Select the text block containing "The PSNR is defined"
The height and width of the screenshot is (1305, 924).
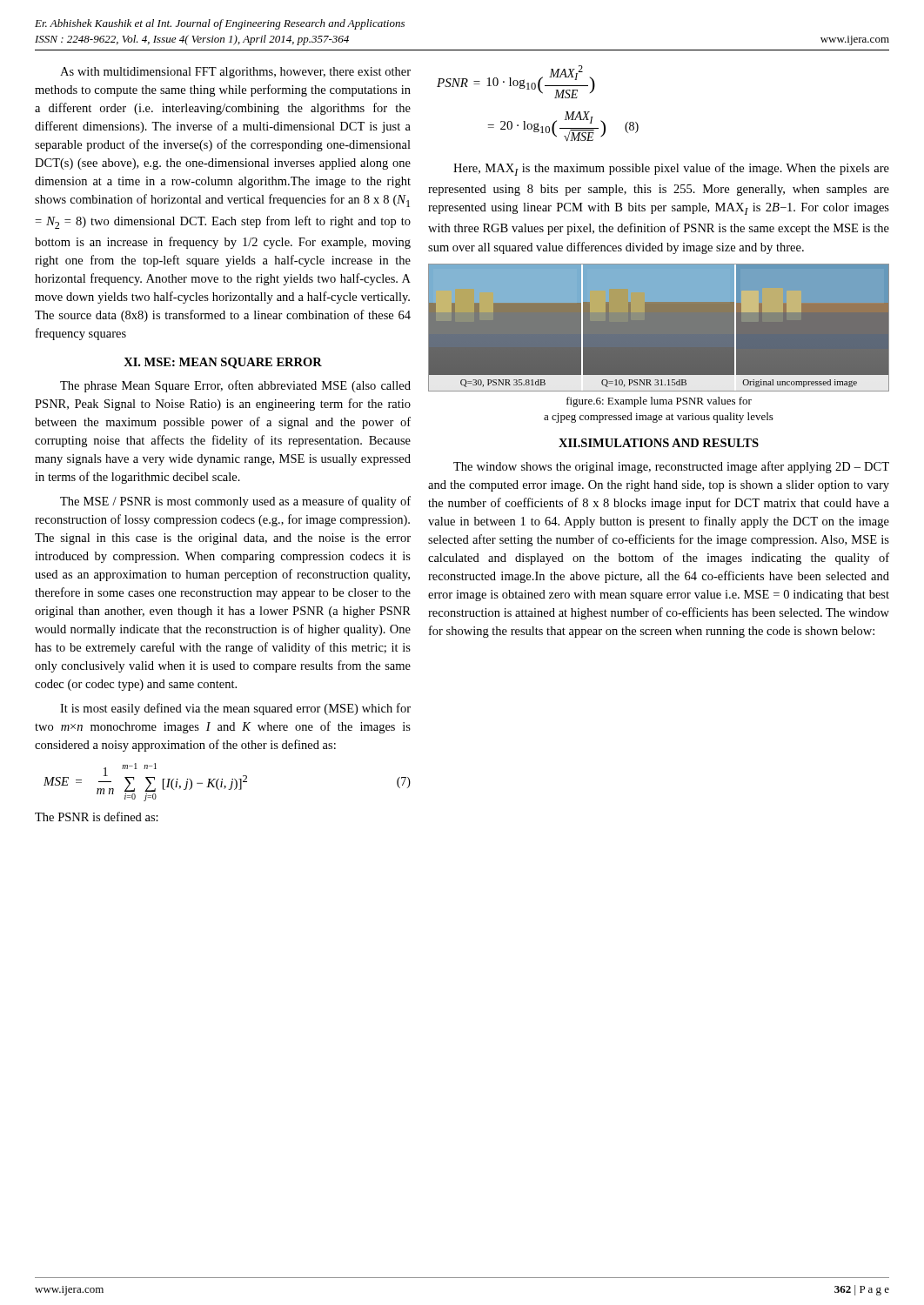point(97,816)
